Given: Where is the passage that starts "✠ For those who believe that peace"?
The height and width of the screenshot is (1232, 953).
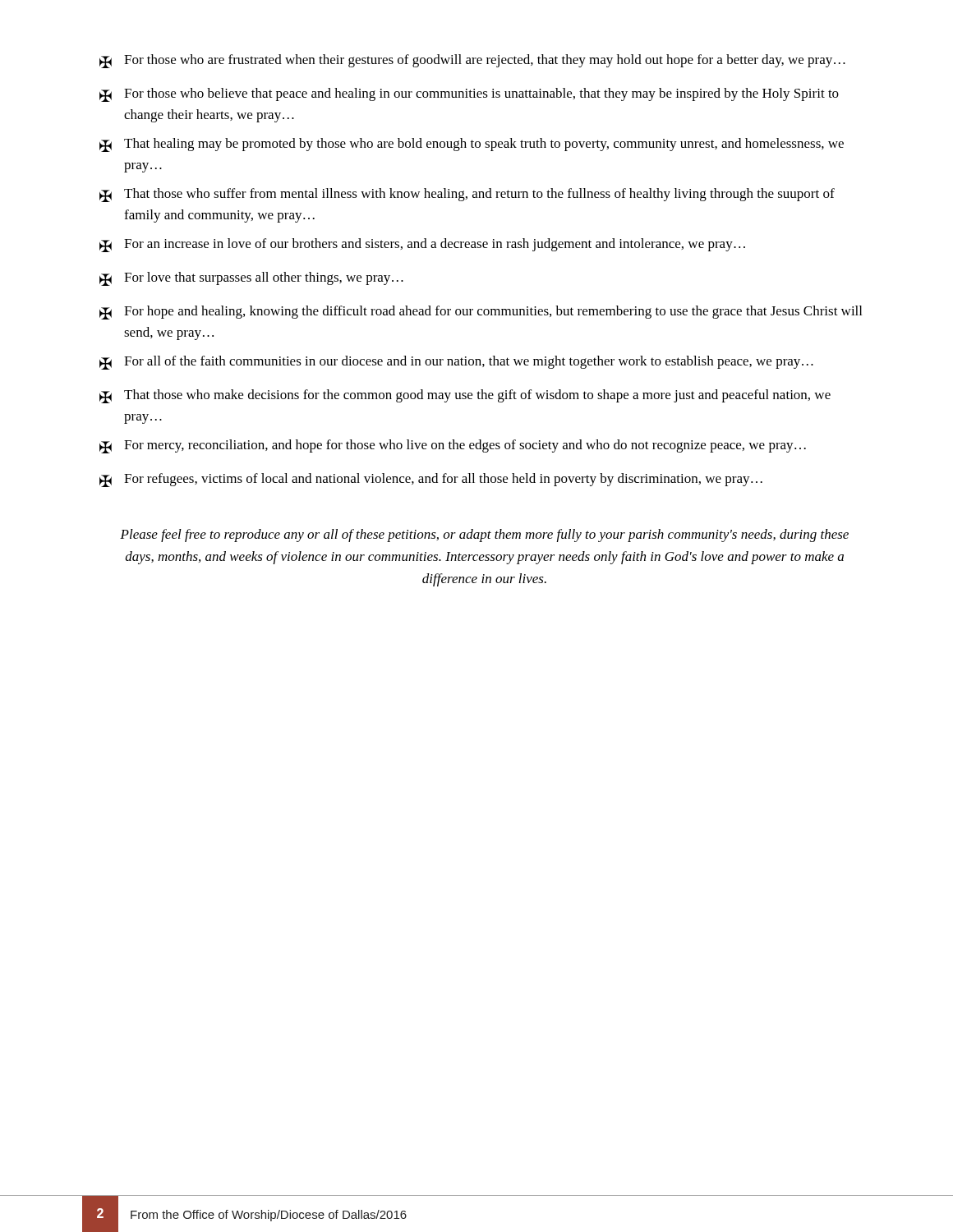Looking at the screenshot, I should tap(485, 104).
